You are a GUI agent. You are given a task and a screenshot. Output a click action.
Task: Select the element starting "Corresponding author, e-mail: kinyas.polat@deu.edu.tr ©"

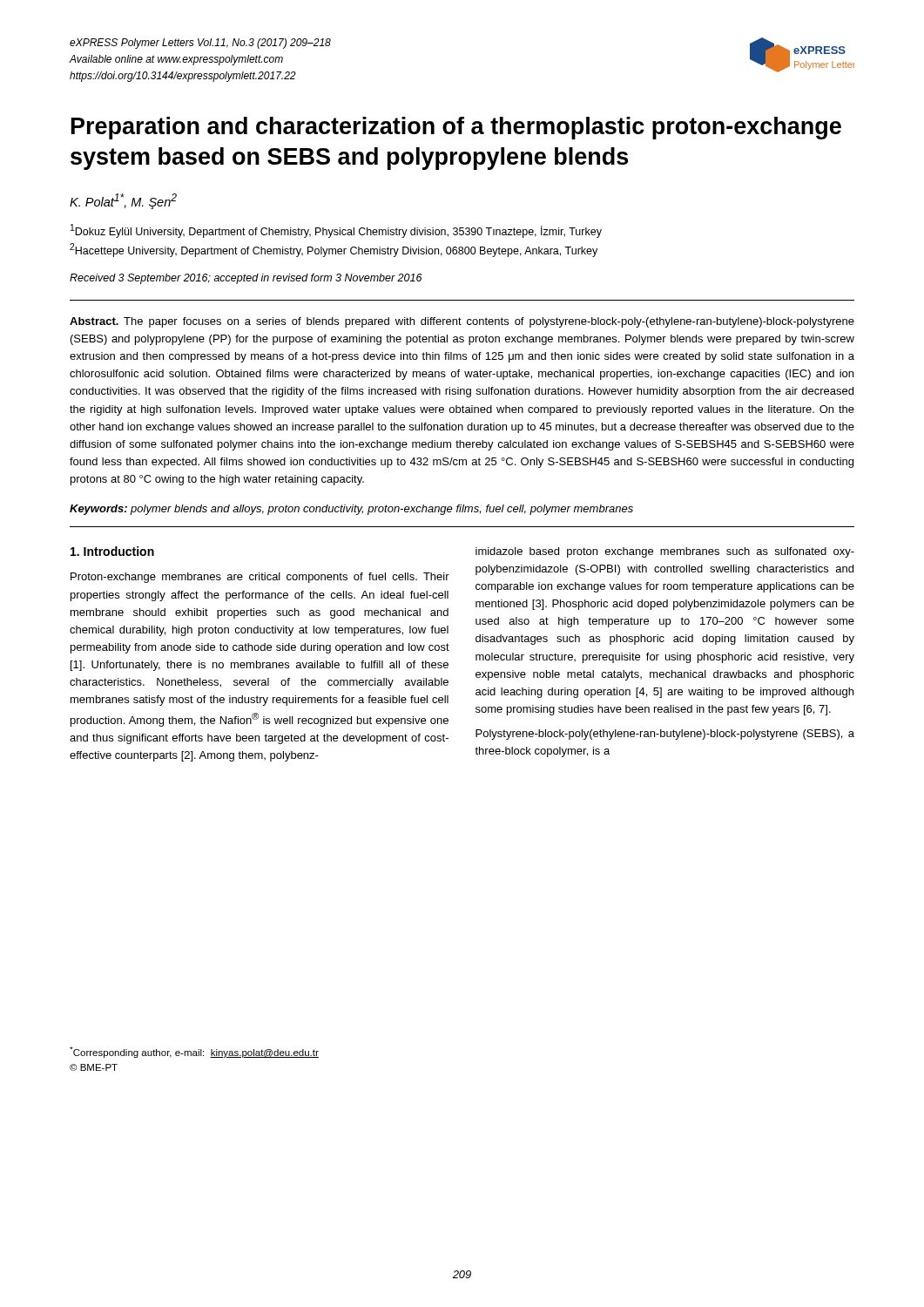194,1059
